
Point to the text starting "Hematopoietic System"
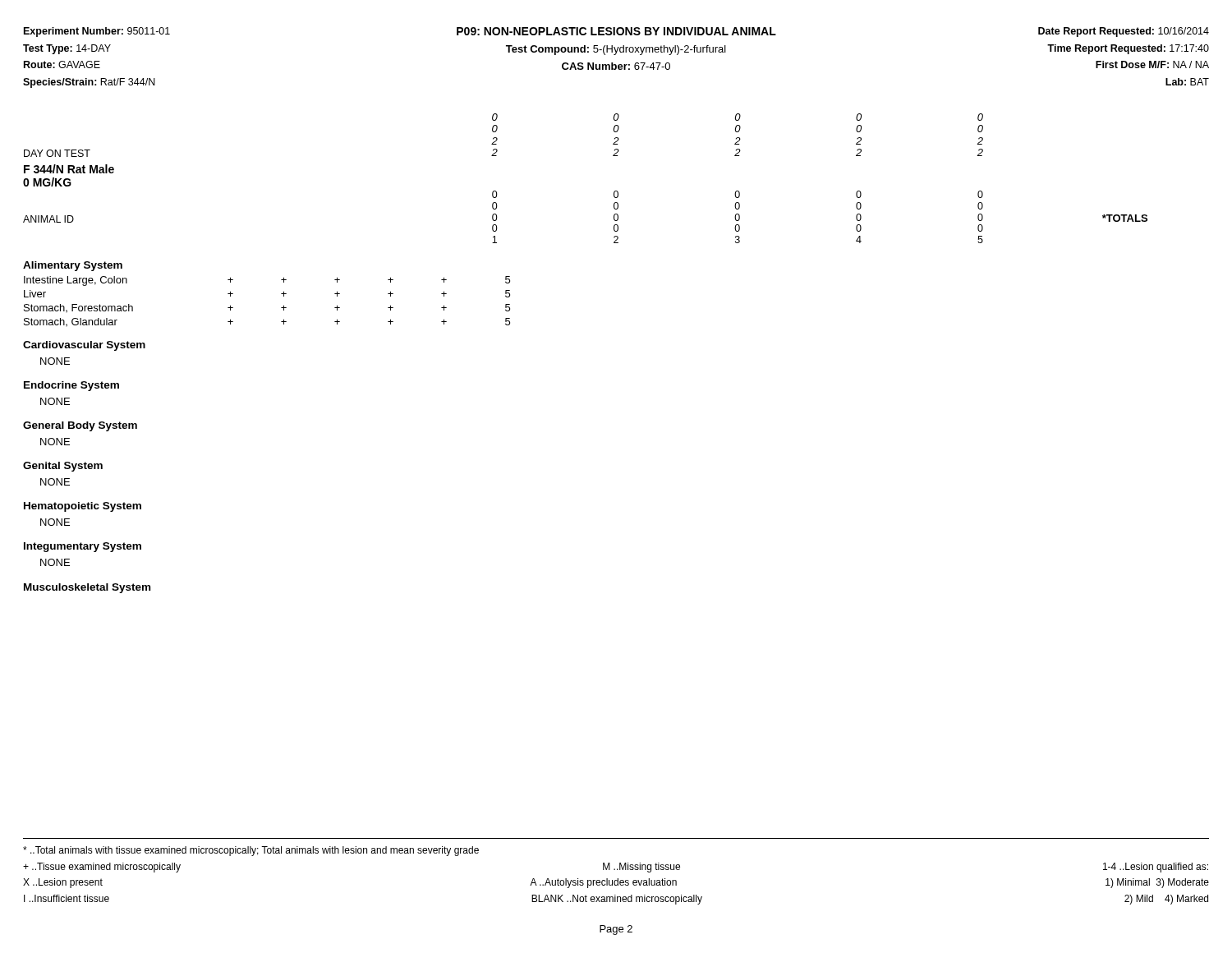[82, 506]
